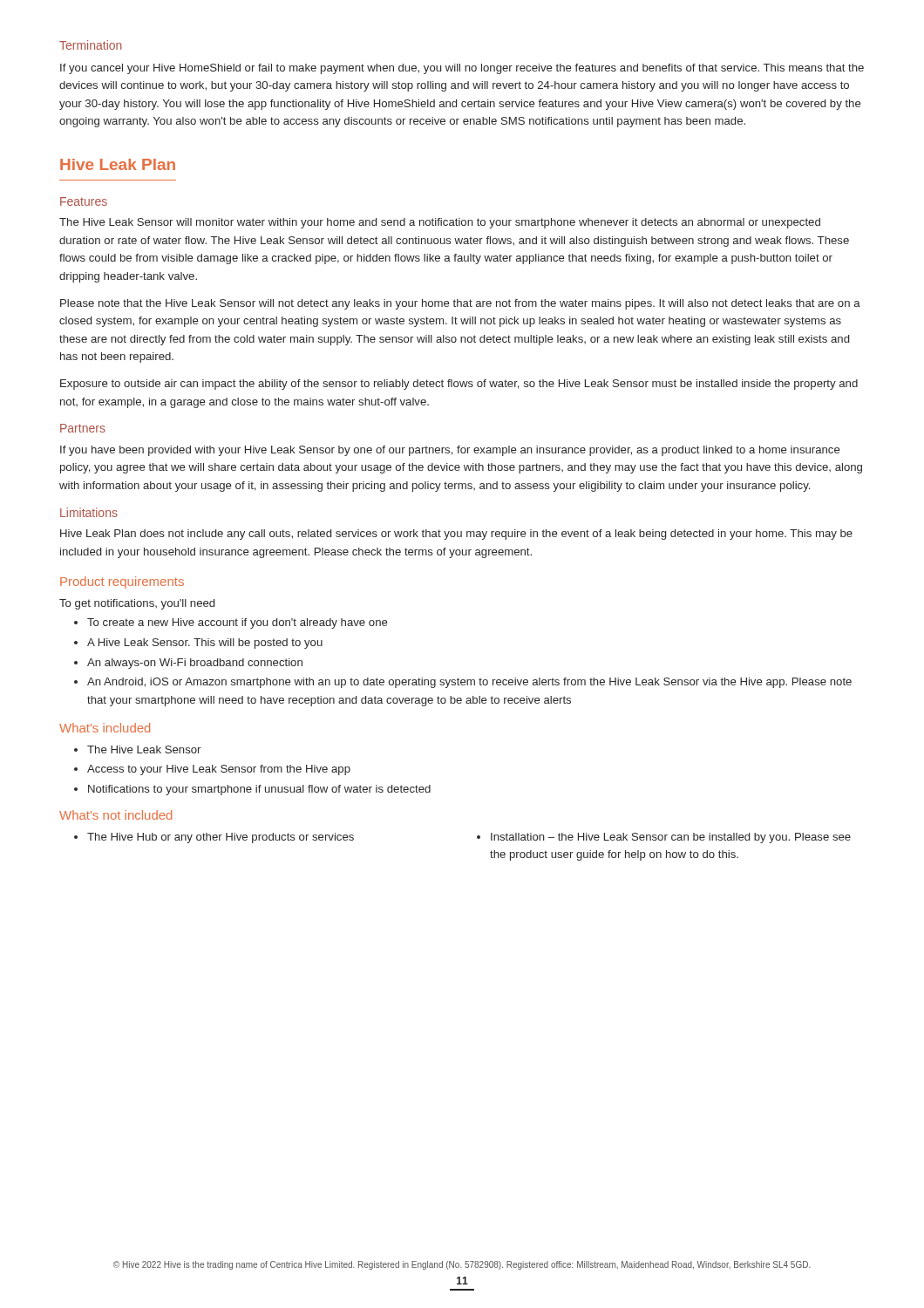Click on the section header with the text "Product requirements"
924x1308 pixels.
tap(122, 582)
